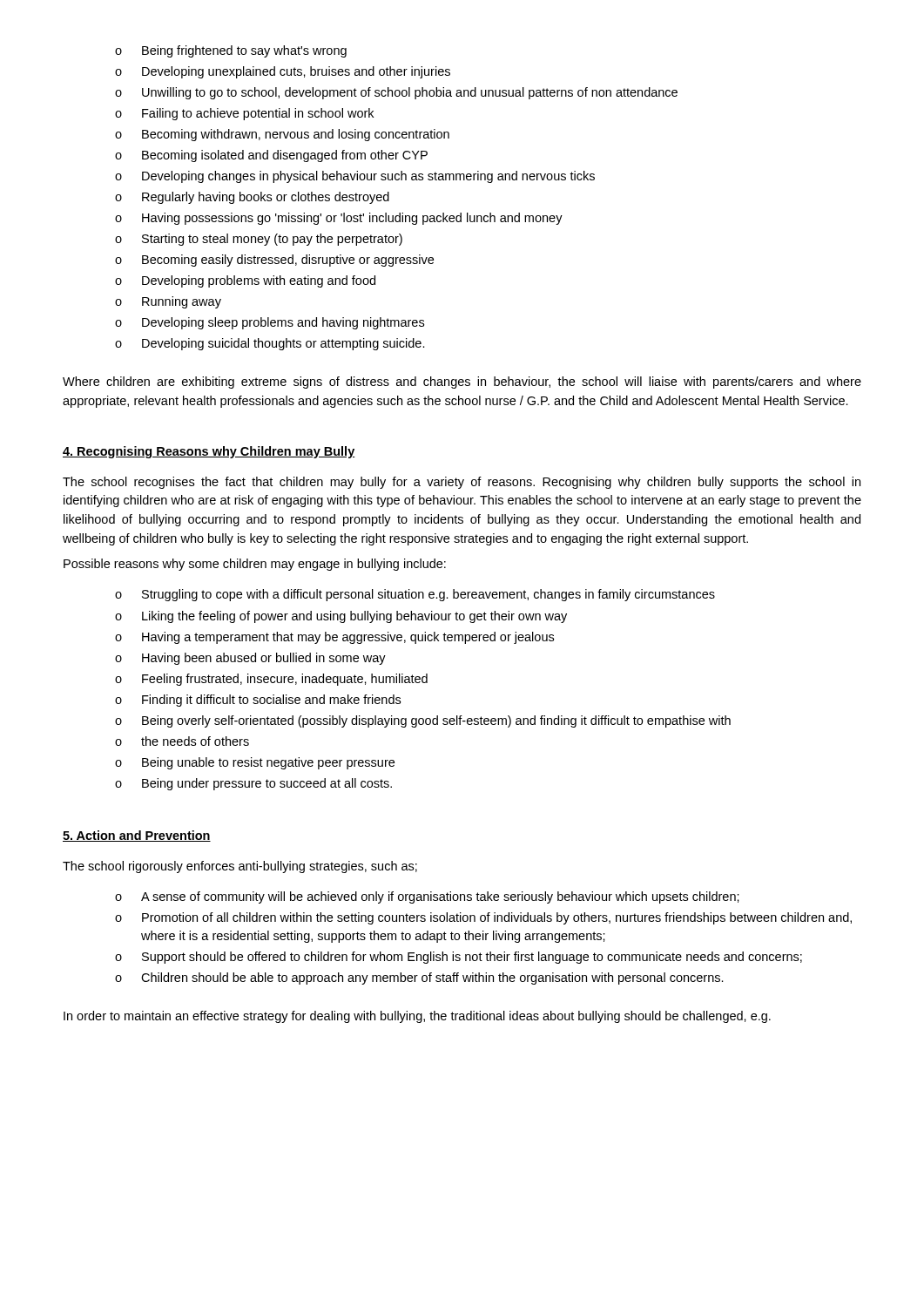The width and height of the screenshot is (924, 1307).
Task: Find the passage starting "o Starting to steal"
Action: tap(259, 240)
